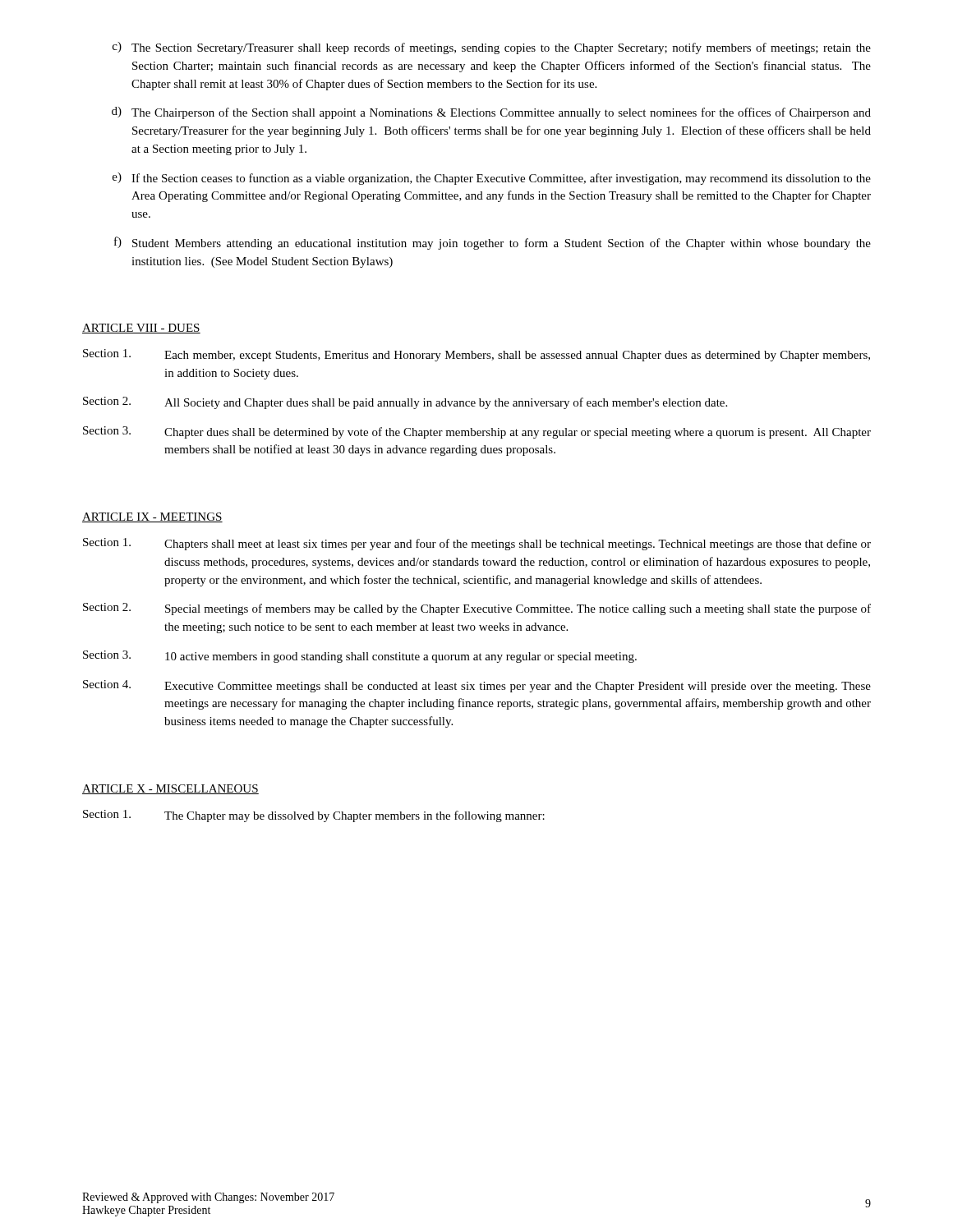Select the section header that reads "ARTICLE VIII - DUES"
The width and height of the screenshot is (953, 1232).
(141, 328)
